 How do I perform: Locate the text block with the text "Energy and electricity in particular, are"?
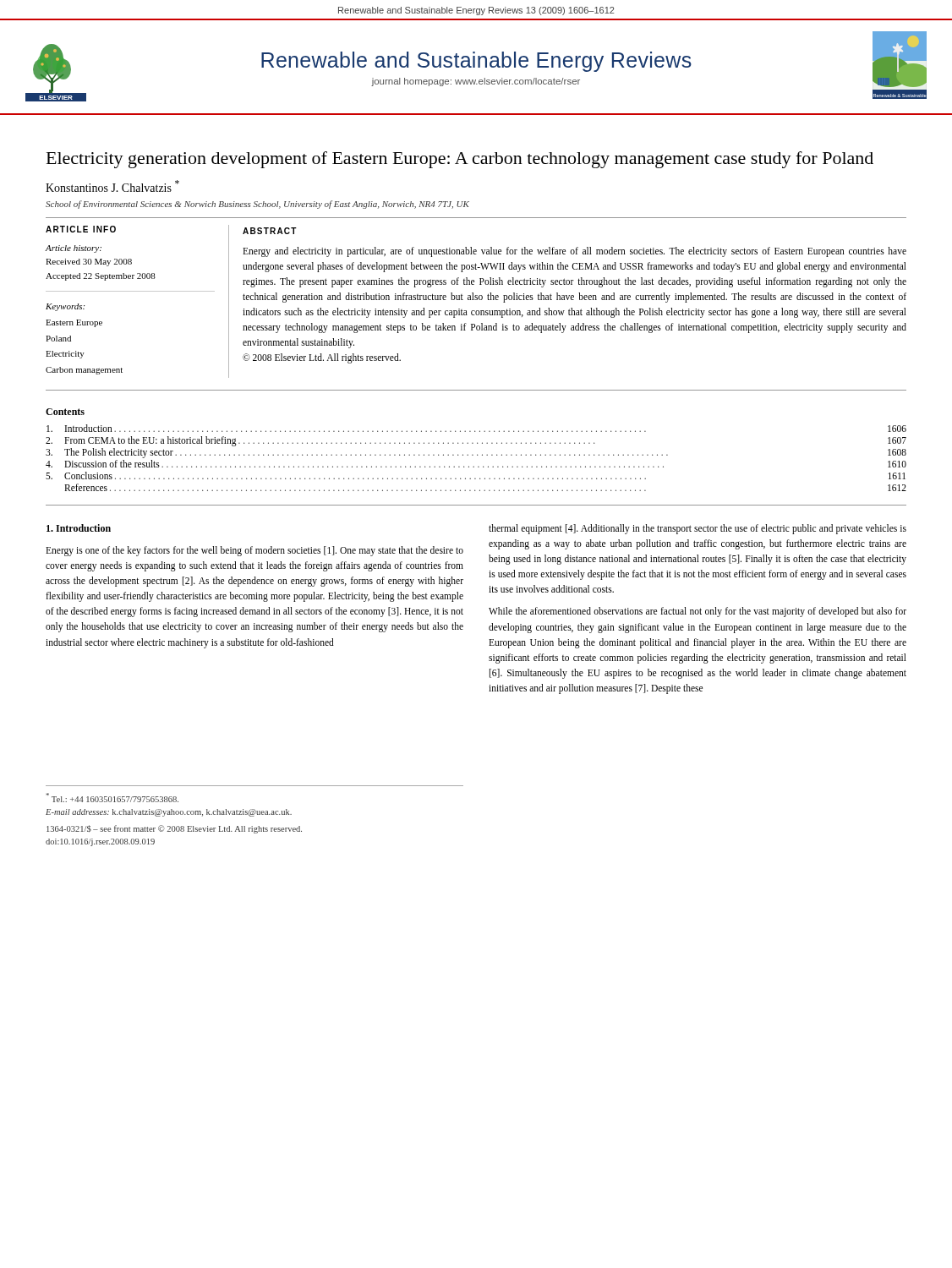point(574,304)
